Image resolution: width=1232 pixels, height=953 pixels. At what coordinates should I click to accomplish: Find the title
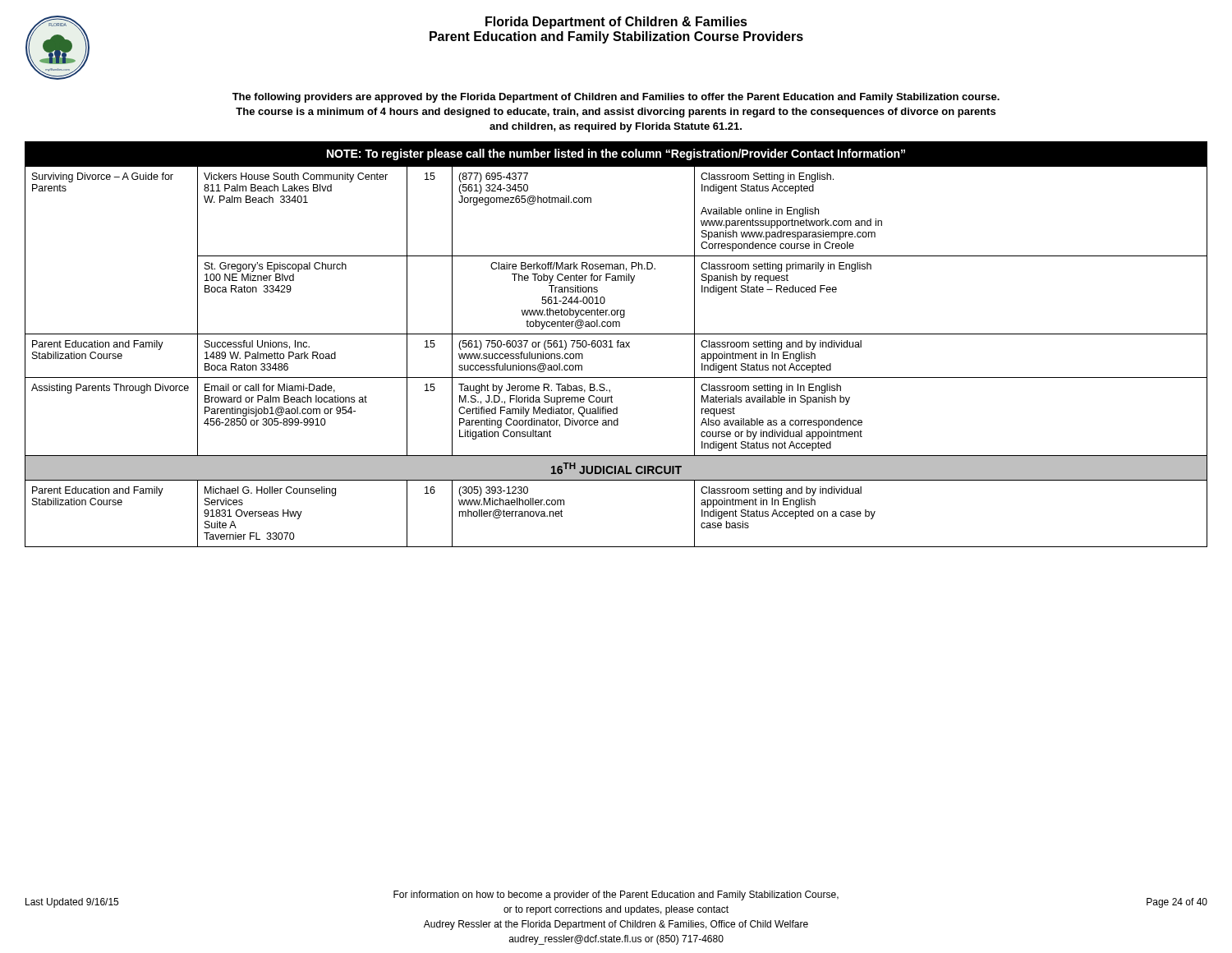(616, 30)
